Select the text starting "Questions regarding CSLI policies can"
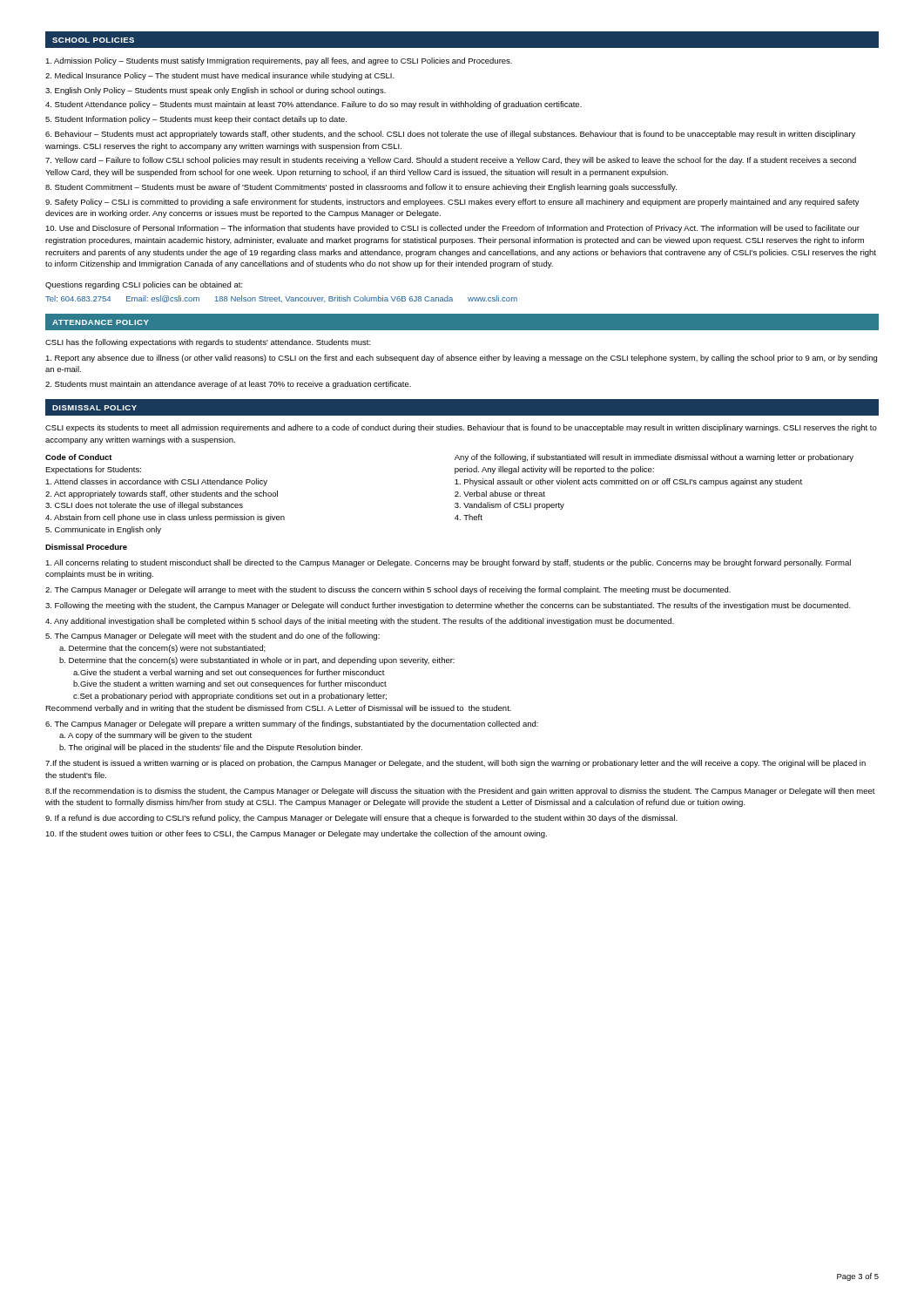Image resolution: width=924 pixels, height=1307 pixels. (x=144, y=285)
